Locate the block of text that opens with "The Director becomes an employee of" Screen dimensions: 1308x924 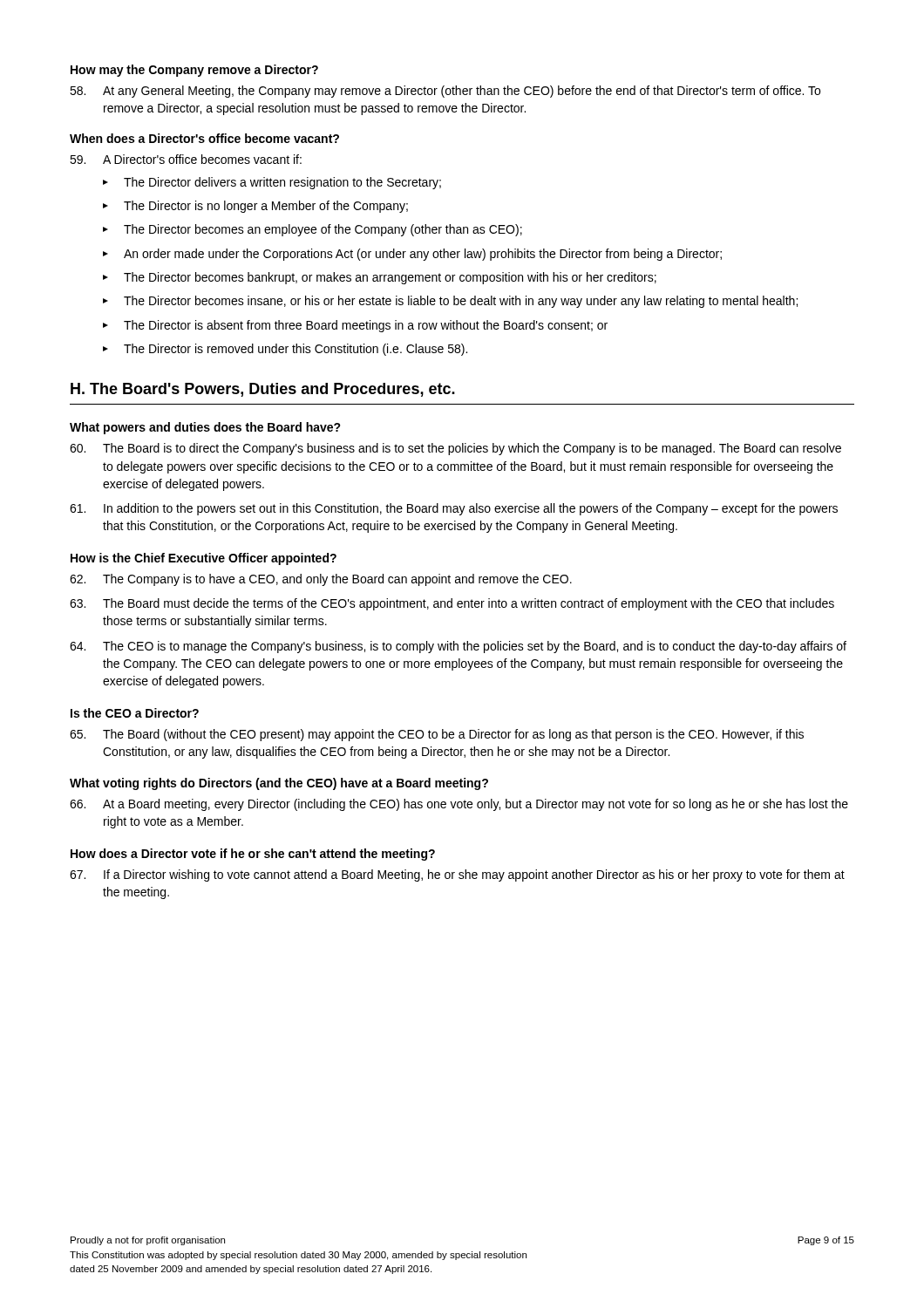323,230
